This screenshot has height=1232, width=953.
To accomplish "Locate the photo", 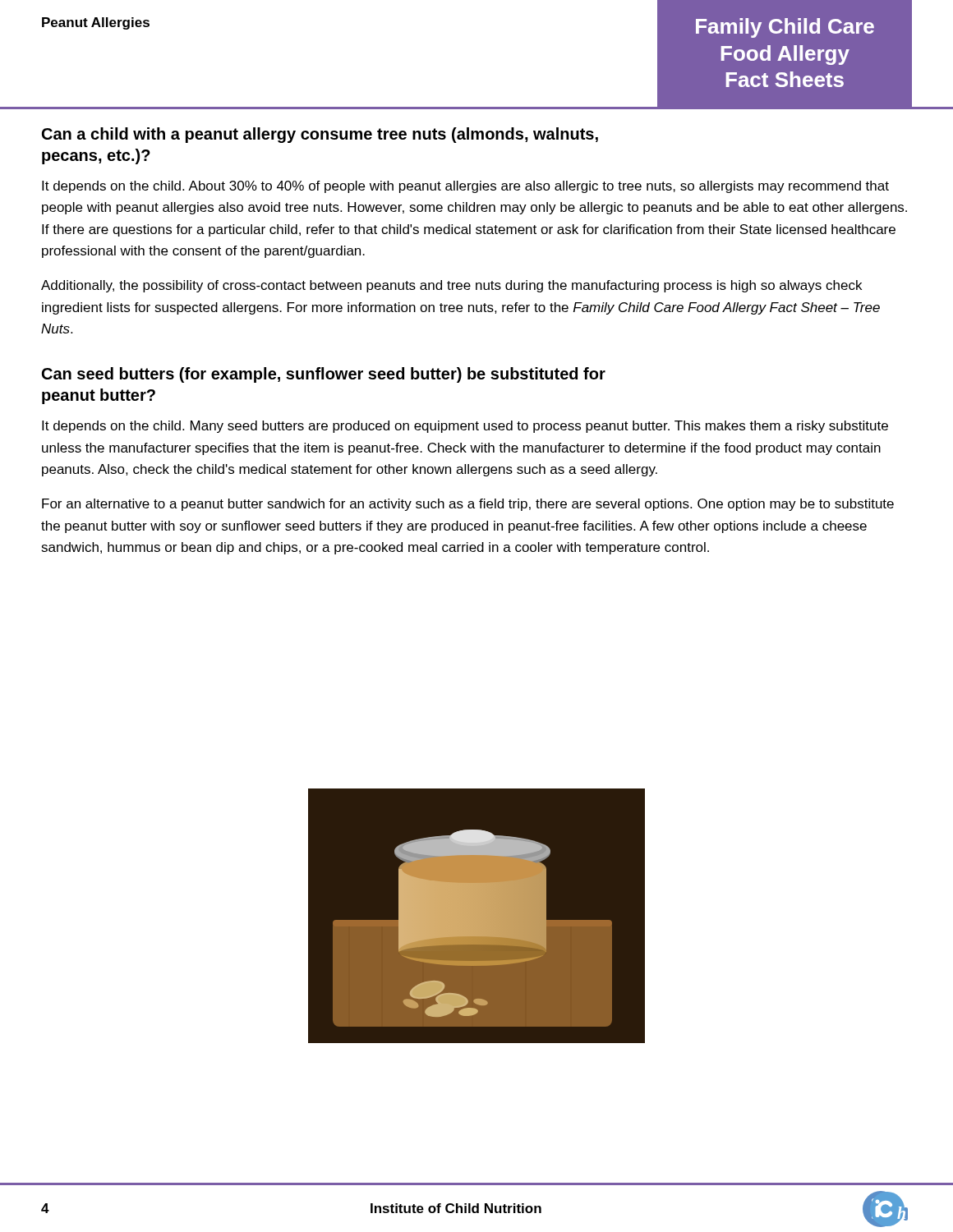I will [476, 916].
